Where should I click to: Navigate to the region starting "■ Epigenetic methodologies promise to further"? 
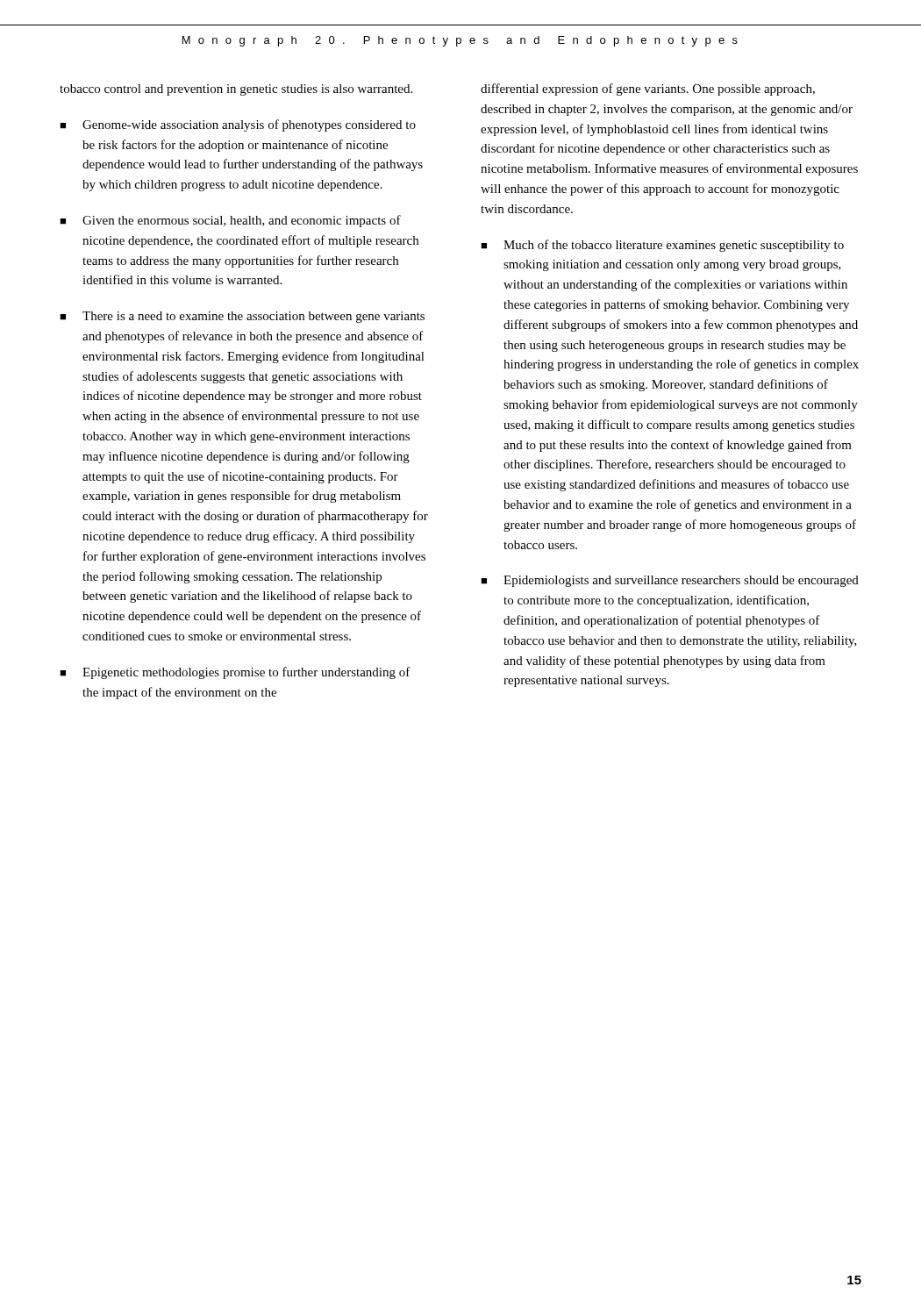pos(244,682)
